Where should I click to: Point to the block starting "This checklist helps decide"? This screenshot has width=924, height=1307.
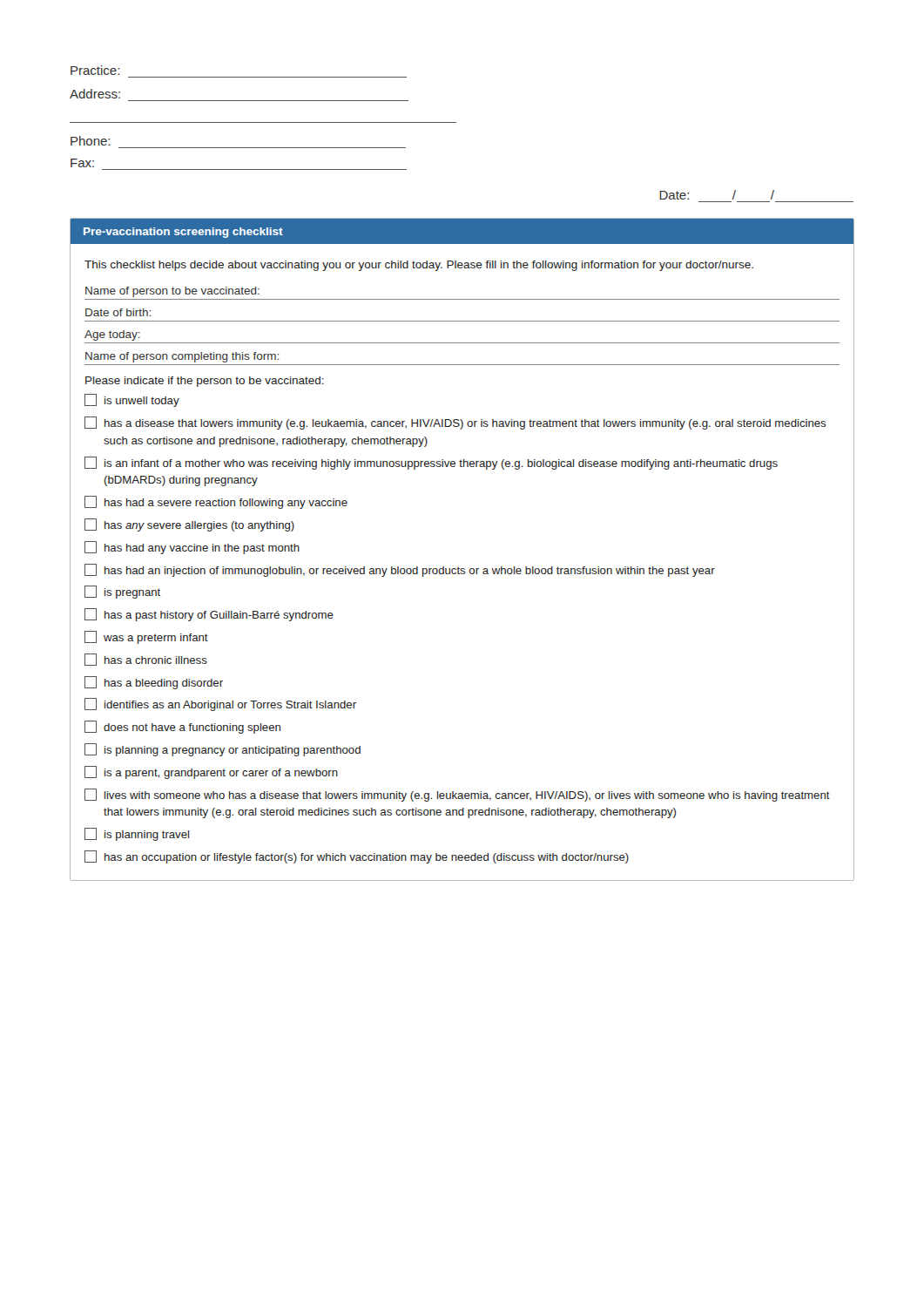coord(419,264)
